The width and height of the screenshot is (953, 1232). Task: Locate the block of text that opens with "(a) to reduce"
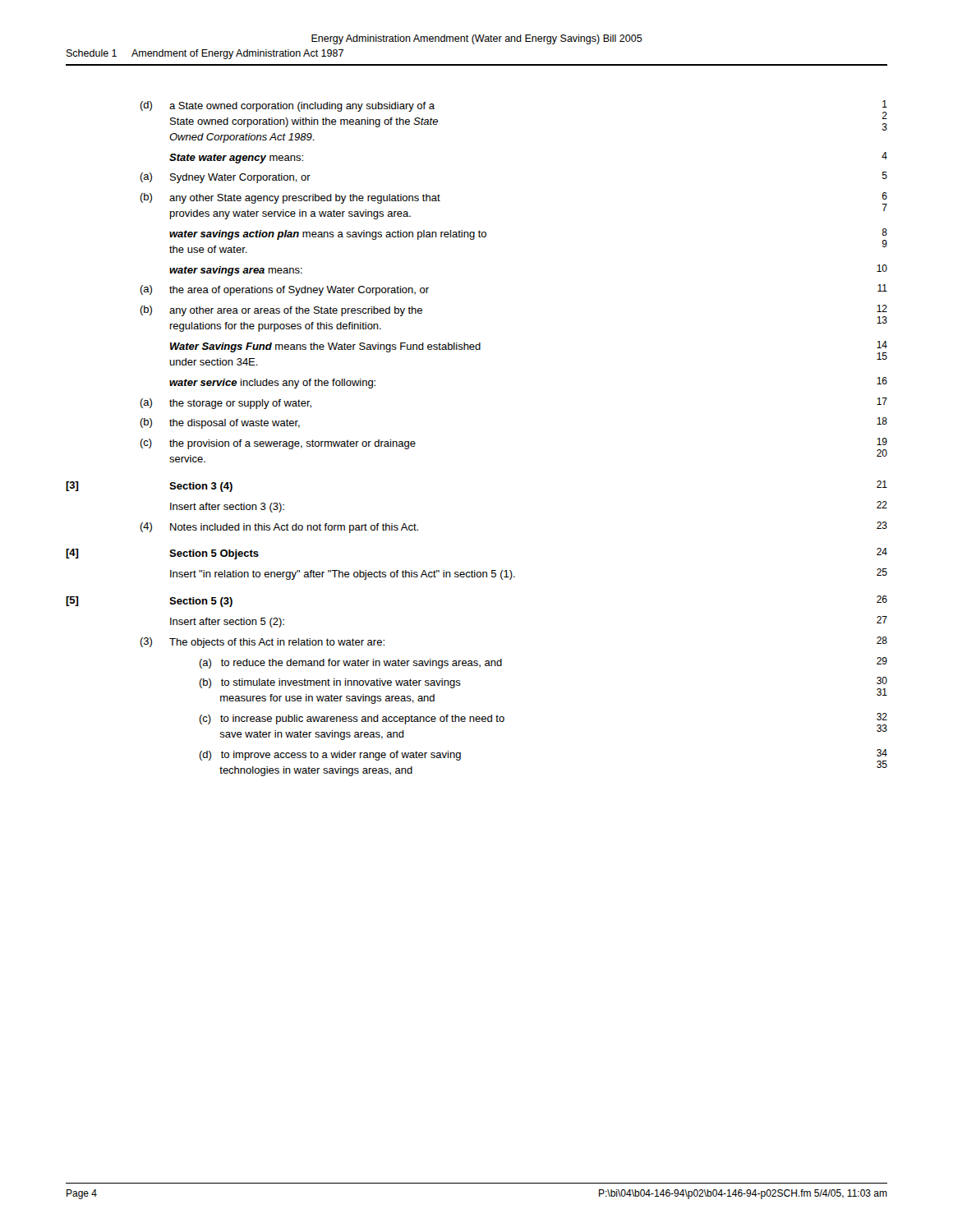point(350,662)
